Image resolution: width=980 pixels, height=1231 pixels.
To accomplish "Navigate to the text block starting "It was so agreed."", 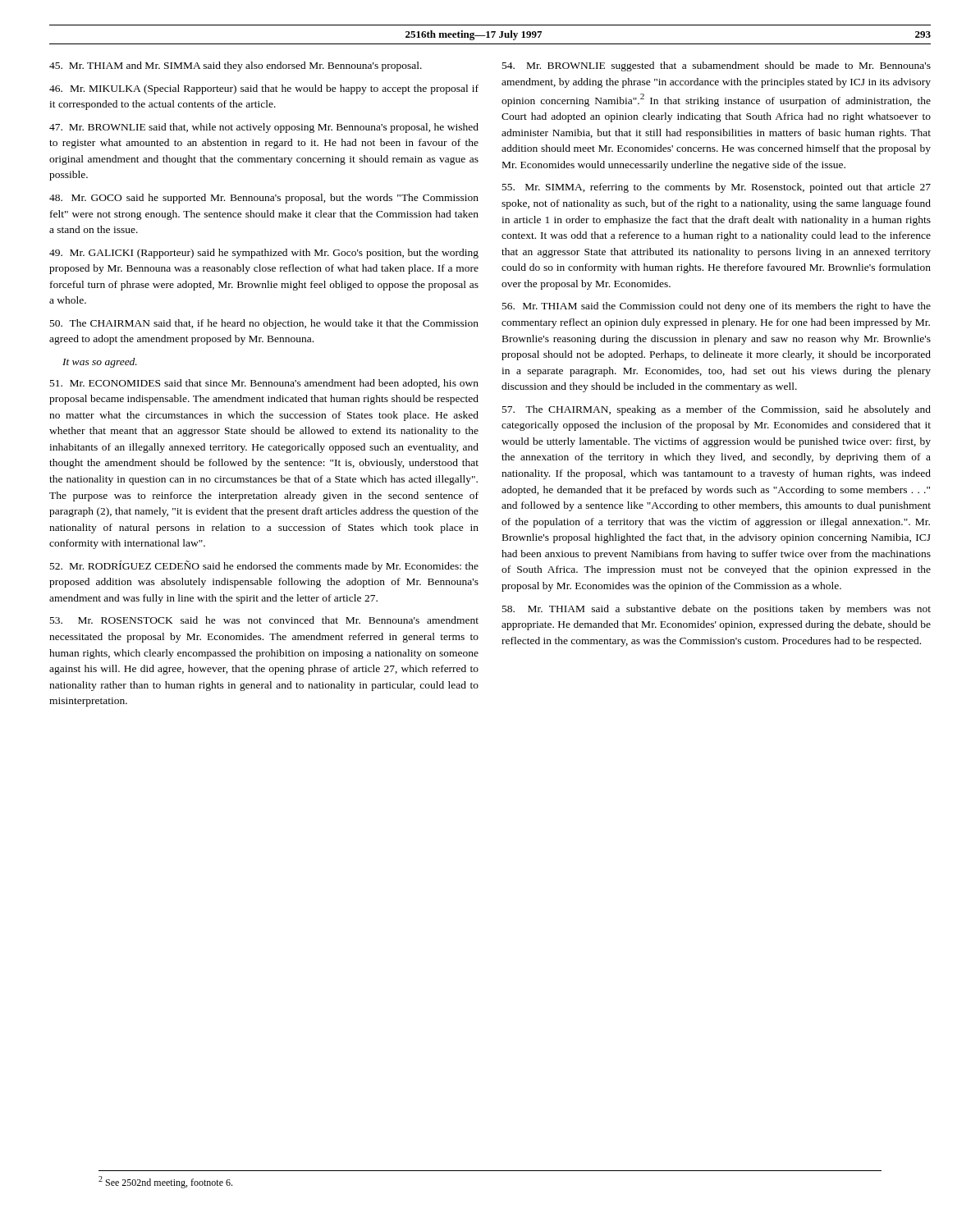I will click(x=100, y=363).
